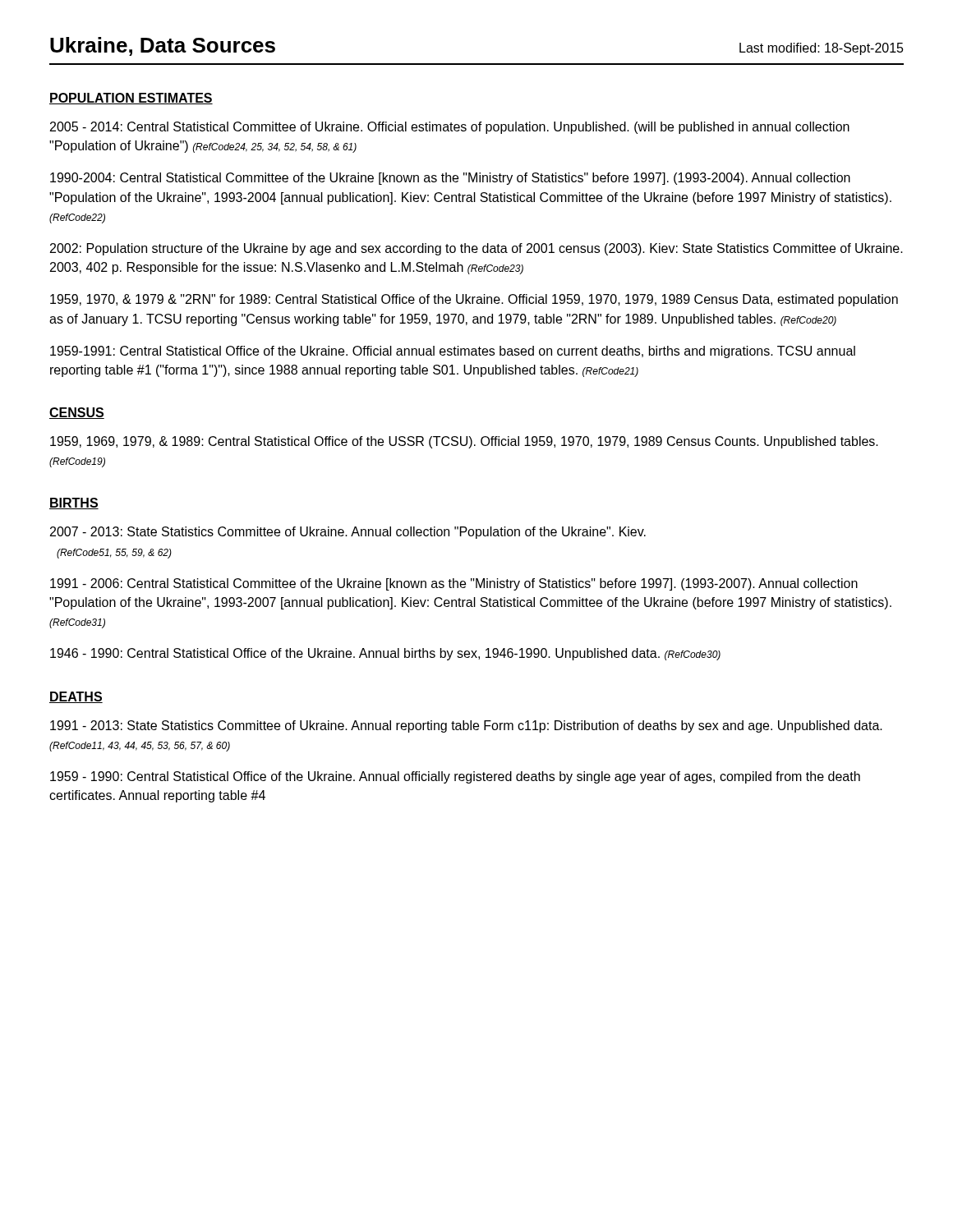
Task: Click on the passage starting "2002: Population structure of the Ukraine by age"
Action: coord(476,258)
